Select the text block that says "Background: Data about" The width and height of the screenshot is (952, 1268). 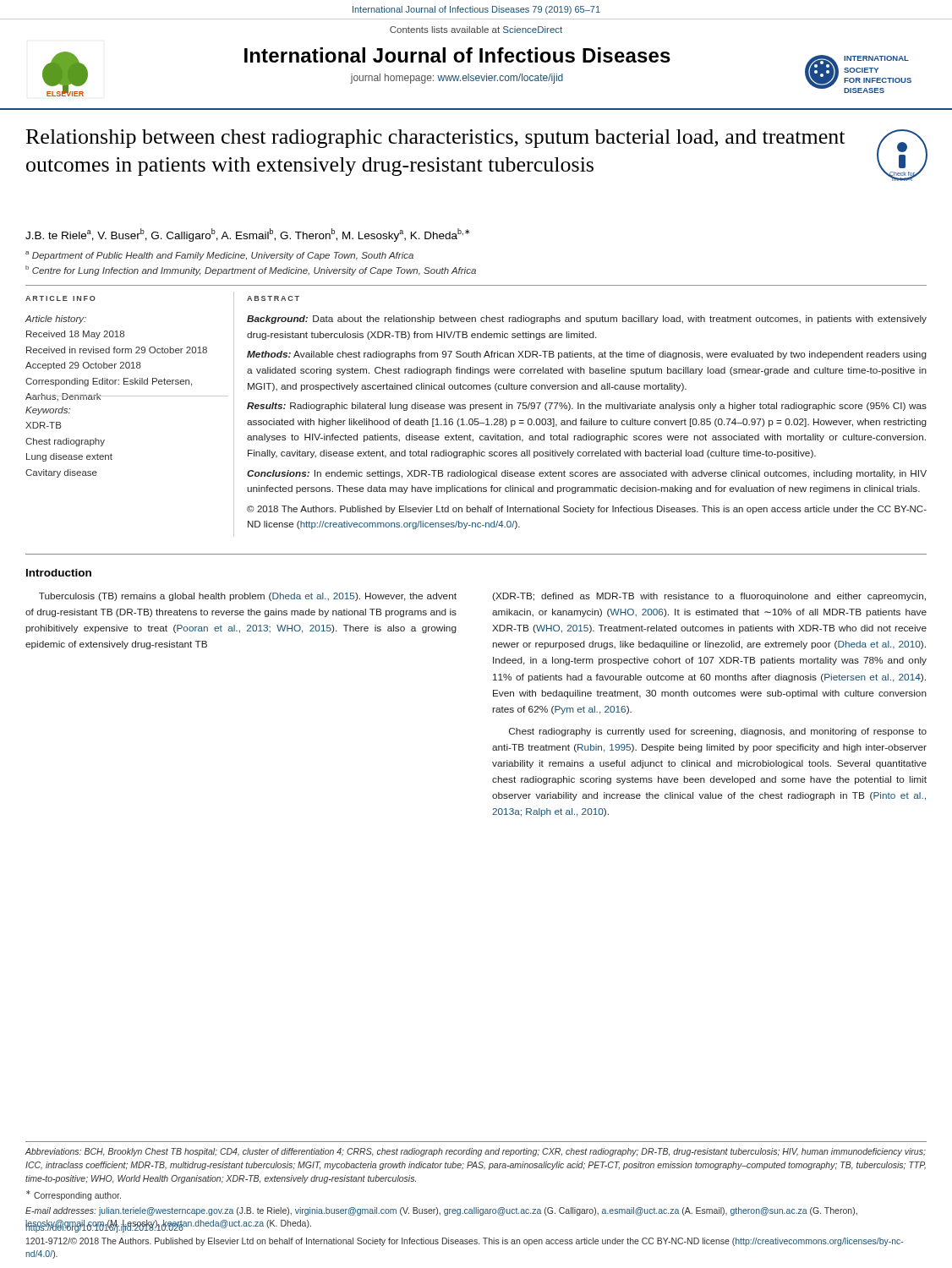point(587,421)
